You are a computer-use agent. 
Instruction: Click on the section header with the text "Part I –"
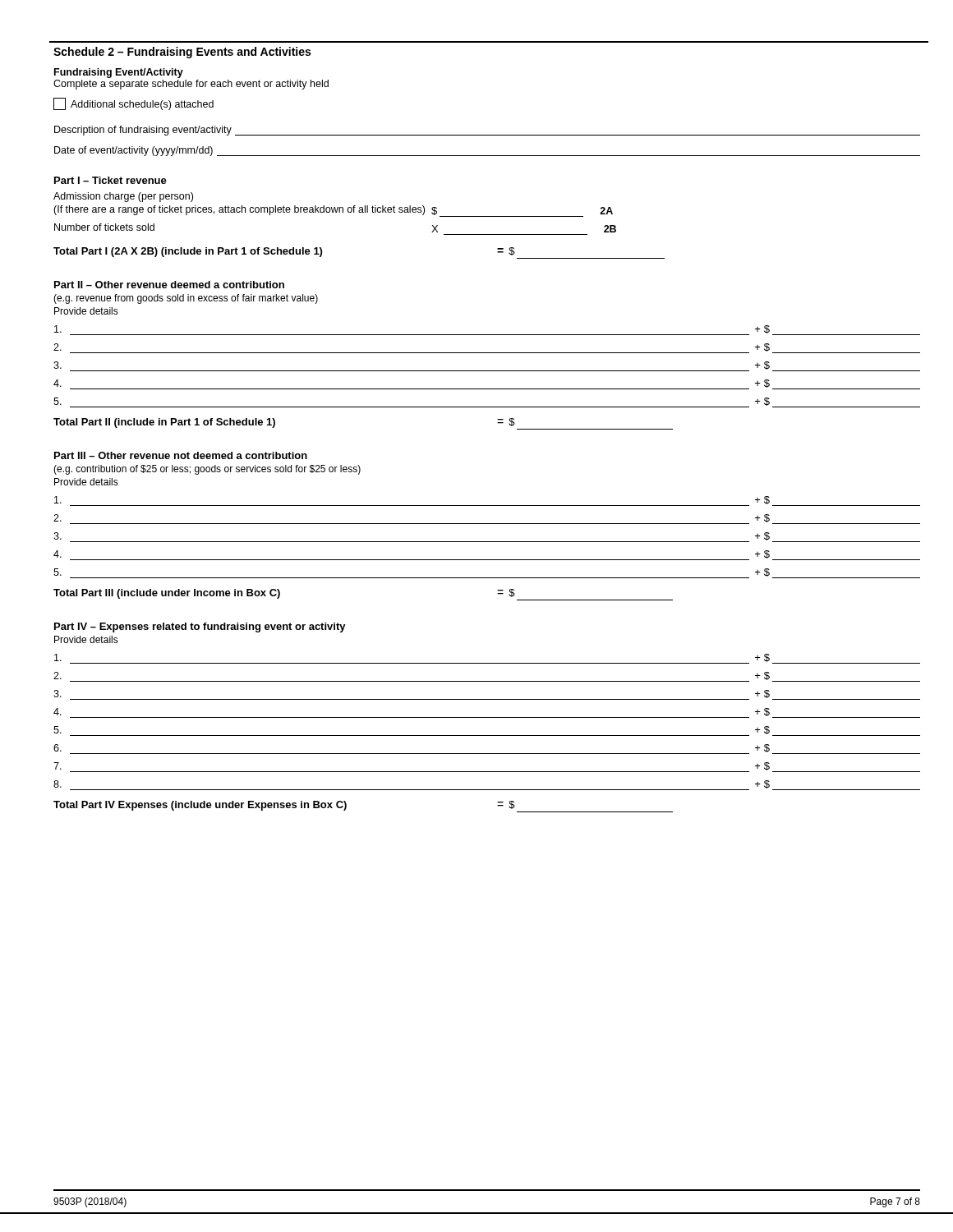click(110, 180)
